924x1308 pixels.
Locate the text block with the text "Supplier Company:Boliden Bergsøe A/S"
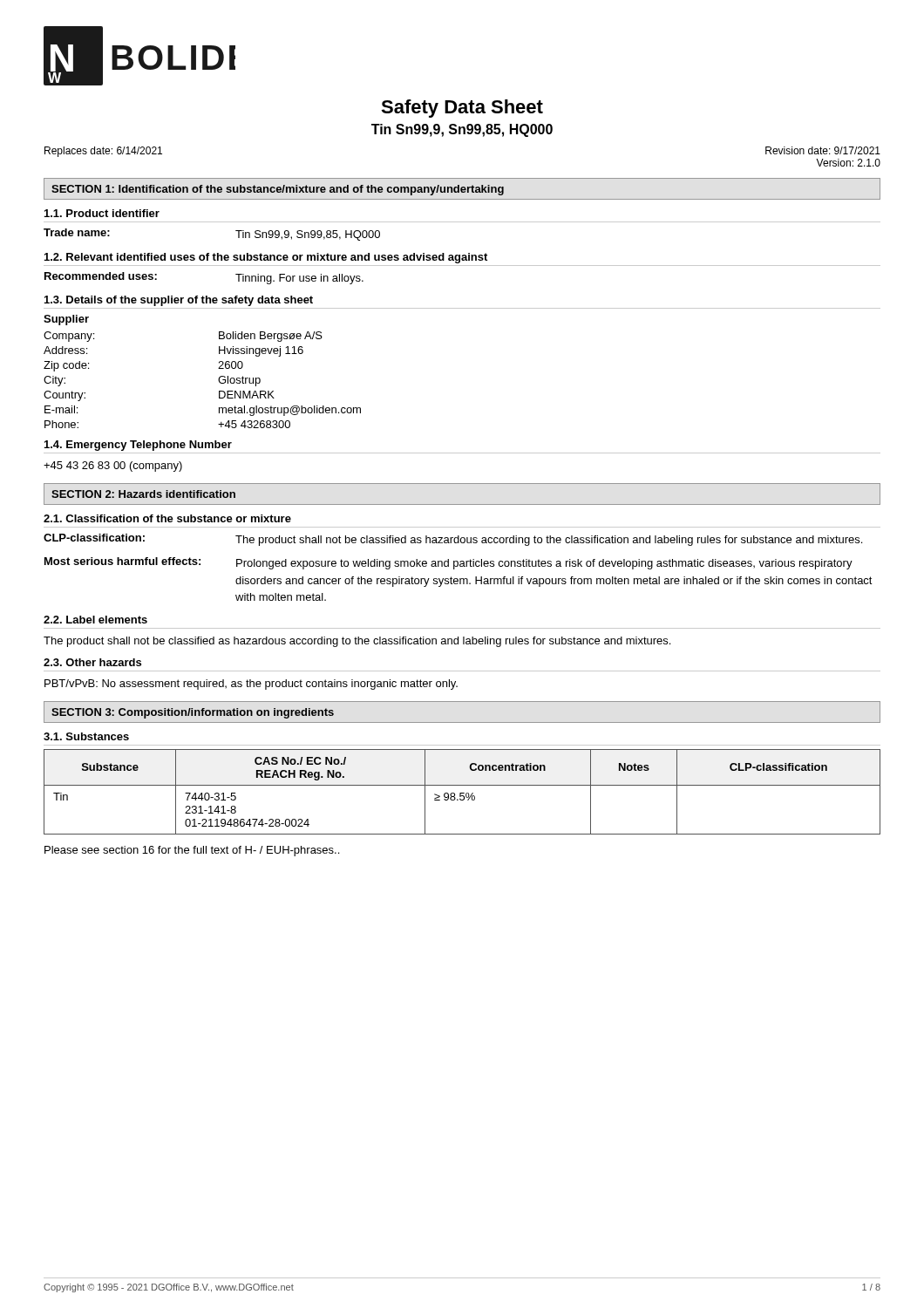(x=66, y=320)
